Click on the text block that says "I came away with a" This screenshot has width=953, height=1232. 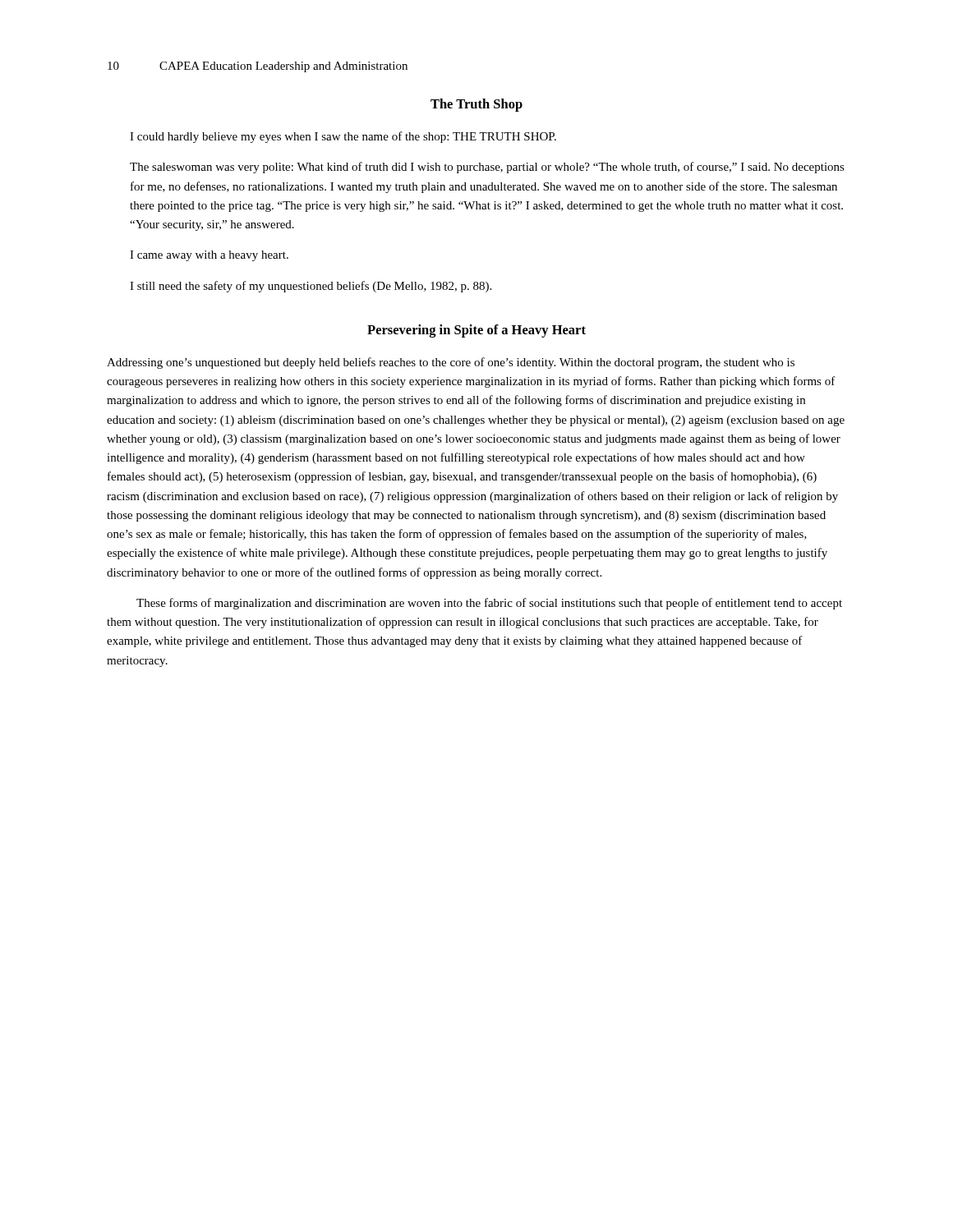click(209, 255)
